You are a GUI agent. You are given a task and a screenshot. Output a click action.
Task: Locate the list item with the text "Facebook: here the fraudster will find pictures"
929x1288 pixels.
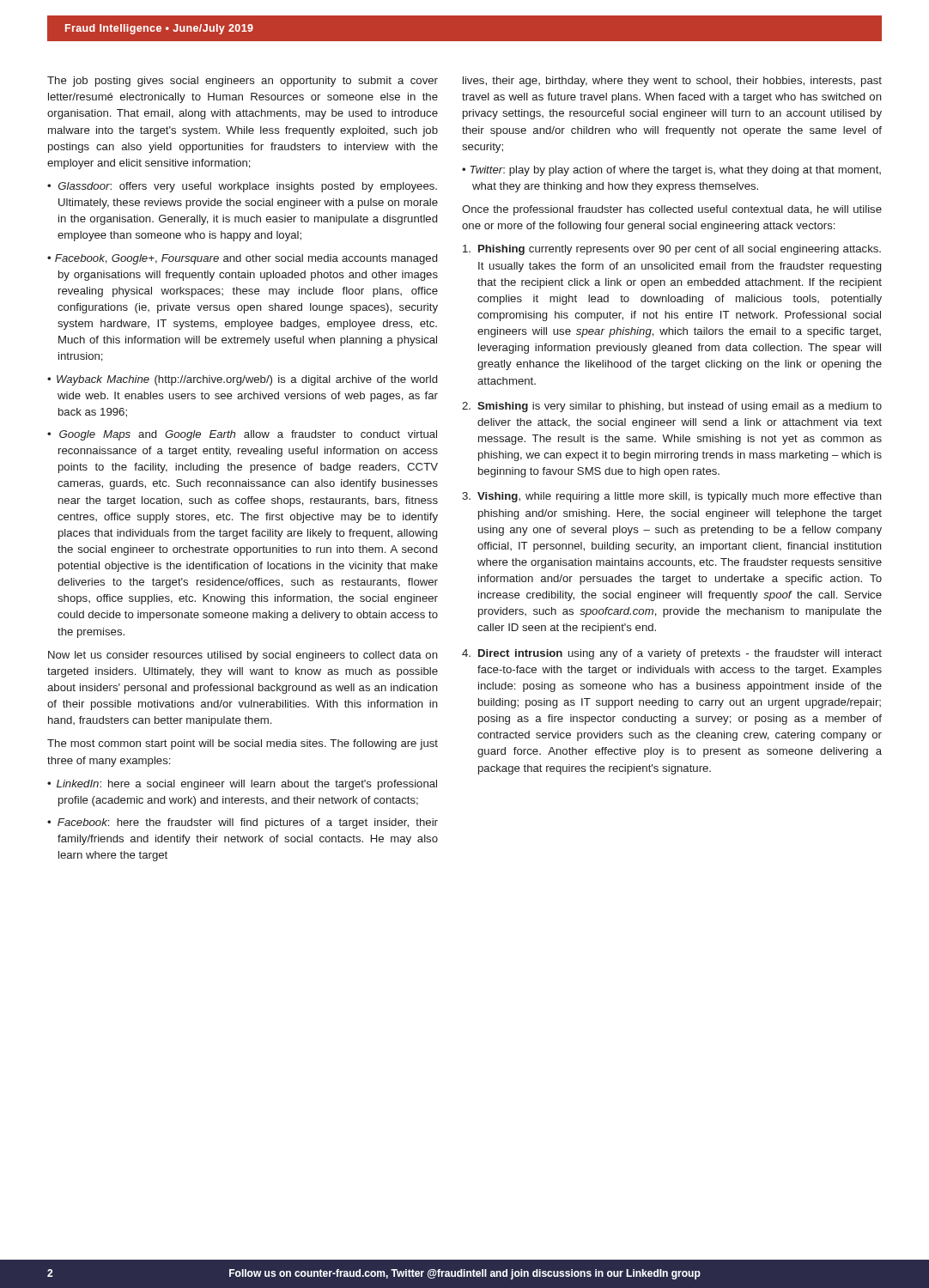point(248,839)
